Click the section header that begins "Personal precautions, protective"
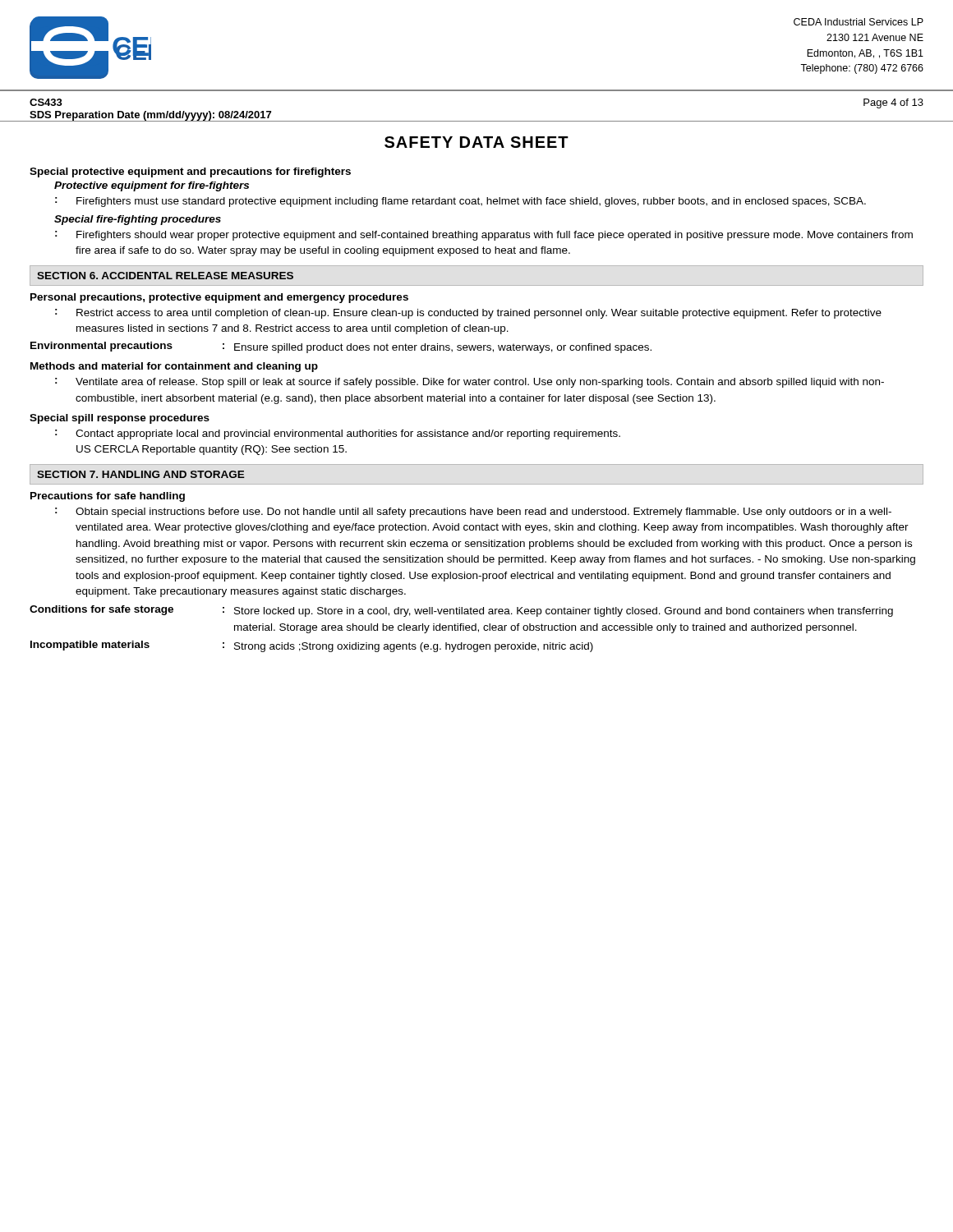The image size is (953, 1232). tap(219, 297)
